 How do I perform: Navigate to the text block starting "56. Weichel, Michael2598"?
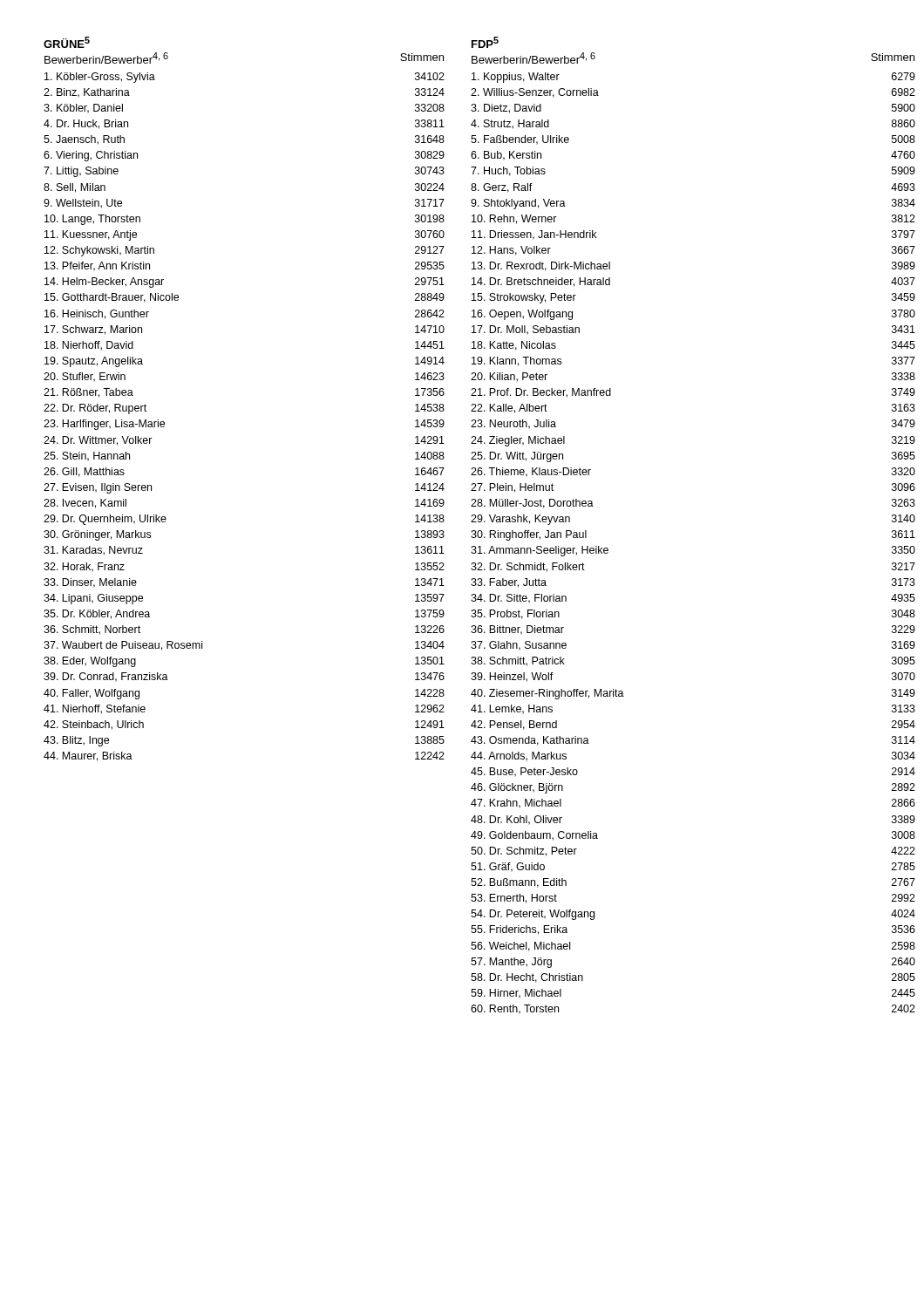(519, 947)
